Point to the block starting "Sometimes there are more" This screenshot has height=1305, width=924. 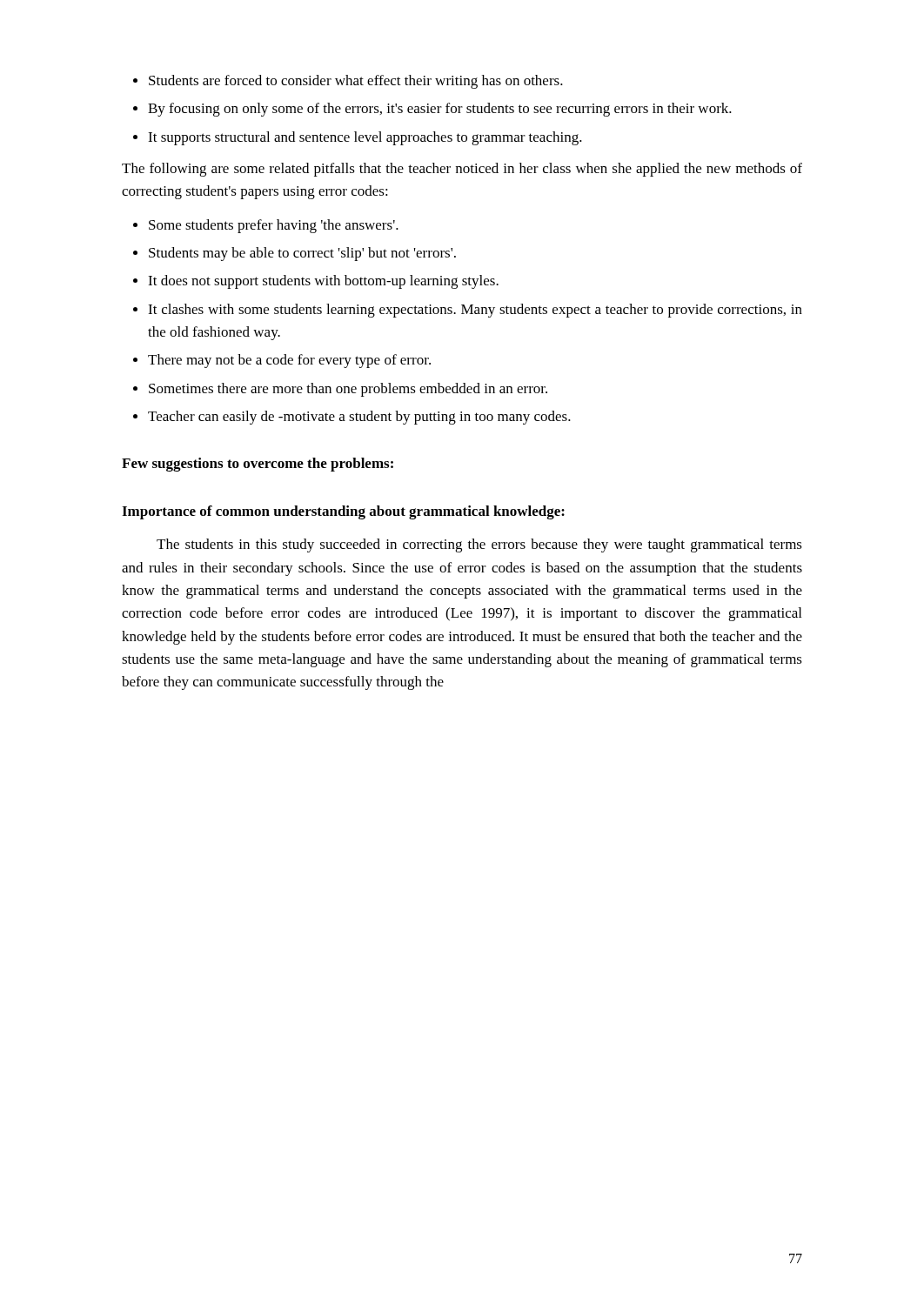[475, 389]
